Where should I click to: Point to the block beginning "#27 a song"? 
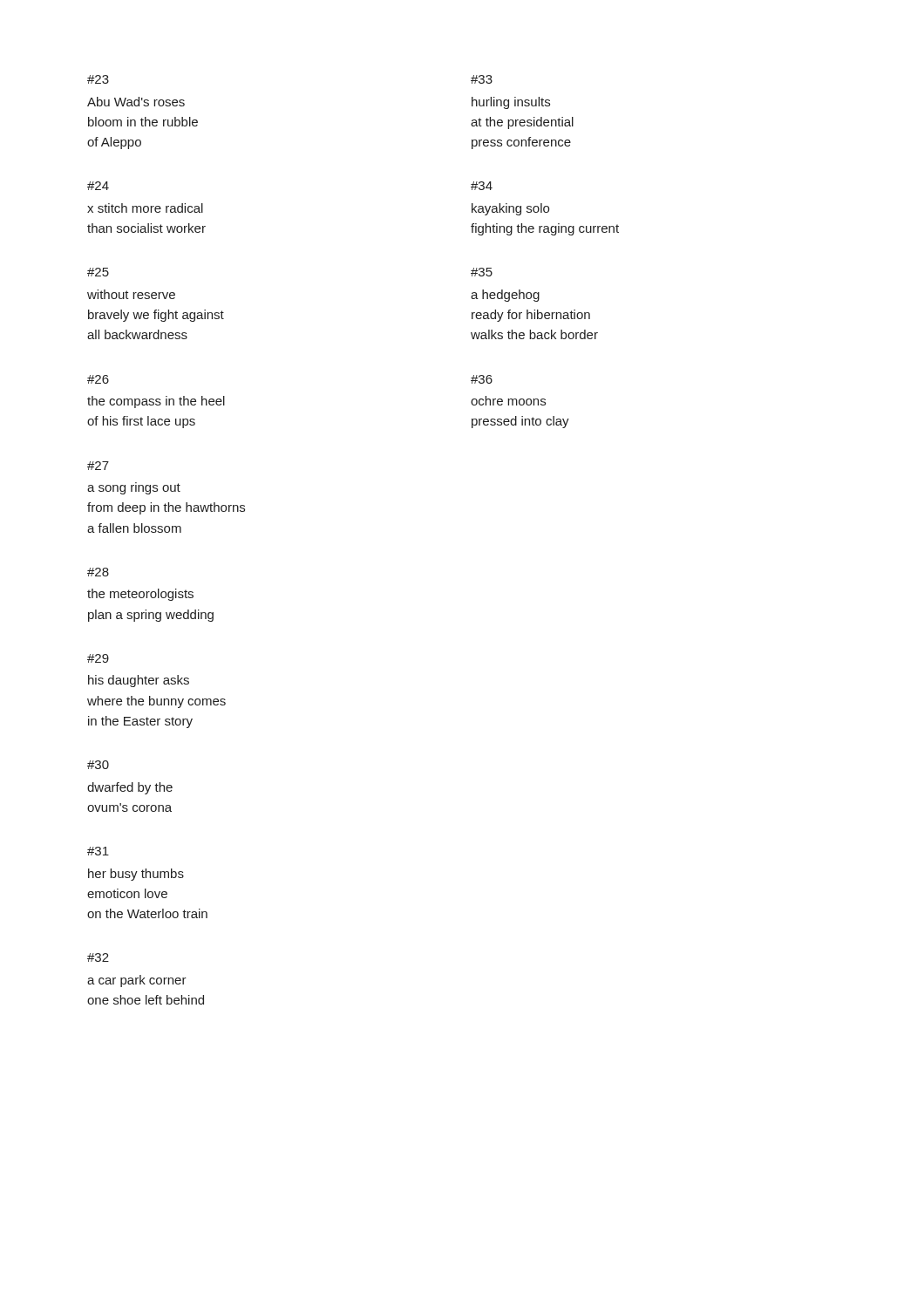[98, 466]
